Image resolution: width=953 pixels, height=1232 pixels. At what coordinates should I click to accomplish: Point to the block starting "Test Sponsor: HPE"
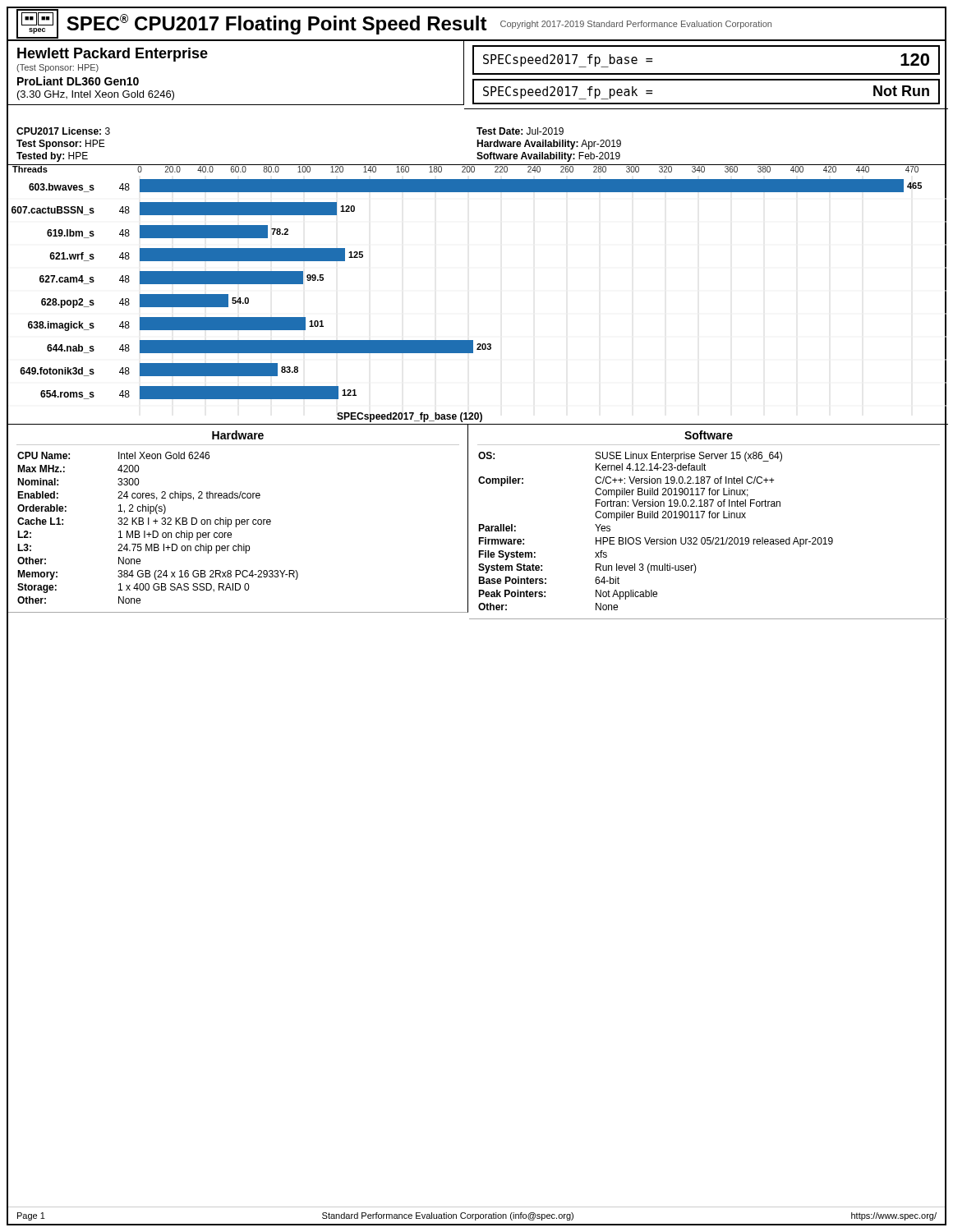61,144
